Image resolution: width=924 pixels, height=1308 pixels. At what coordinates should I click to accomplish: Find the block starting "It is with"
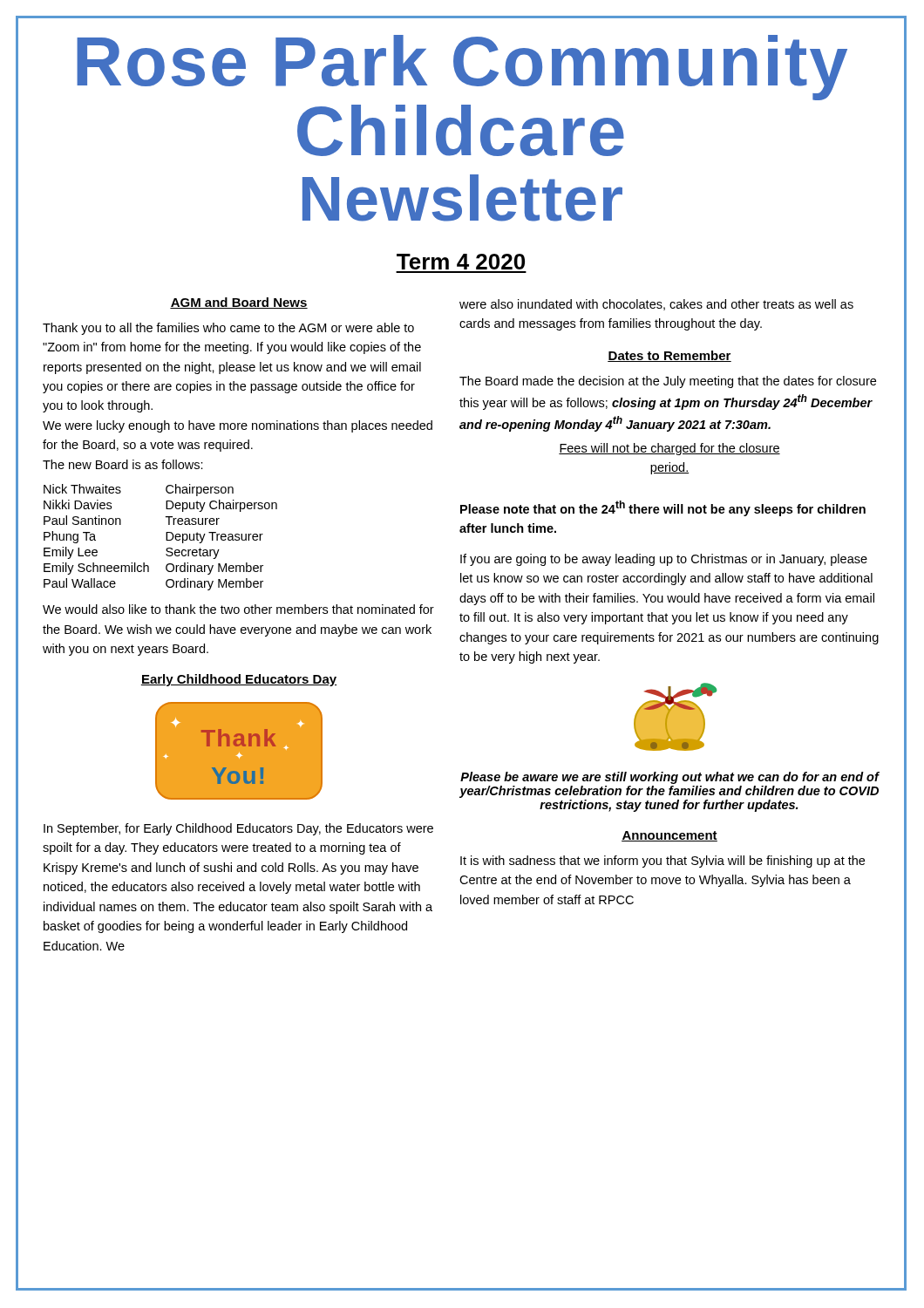662,880
